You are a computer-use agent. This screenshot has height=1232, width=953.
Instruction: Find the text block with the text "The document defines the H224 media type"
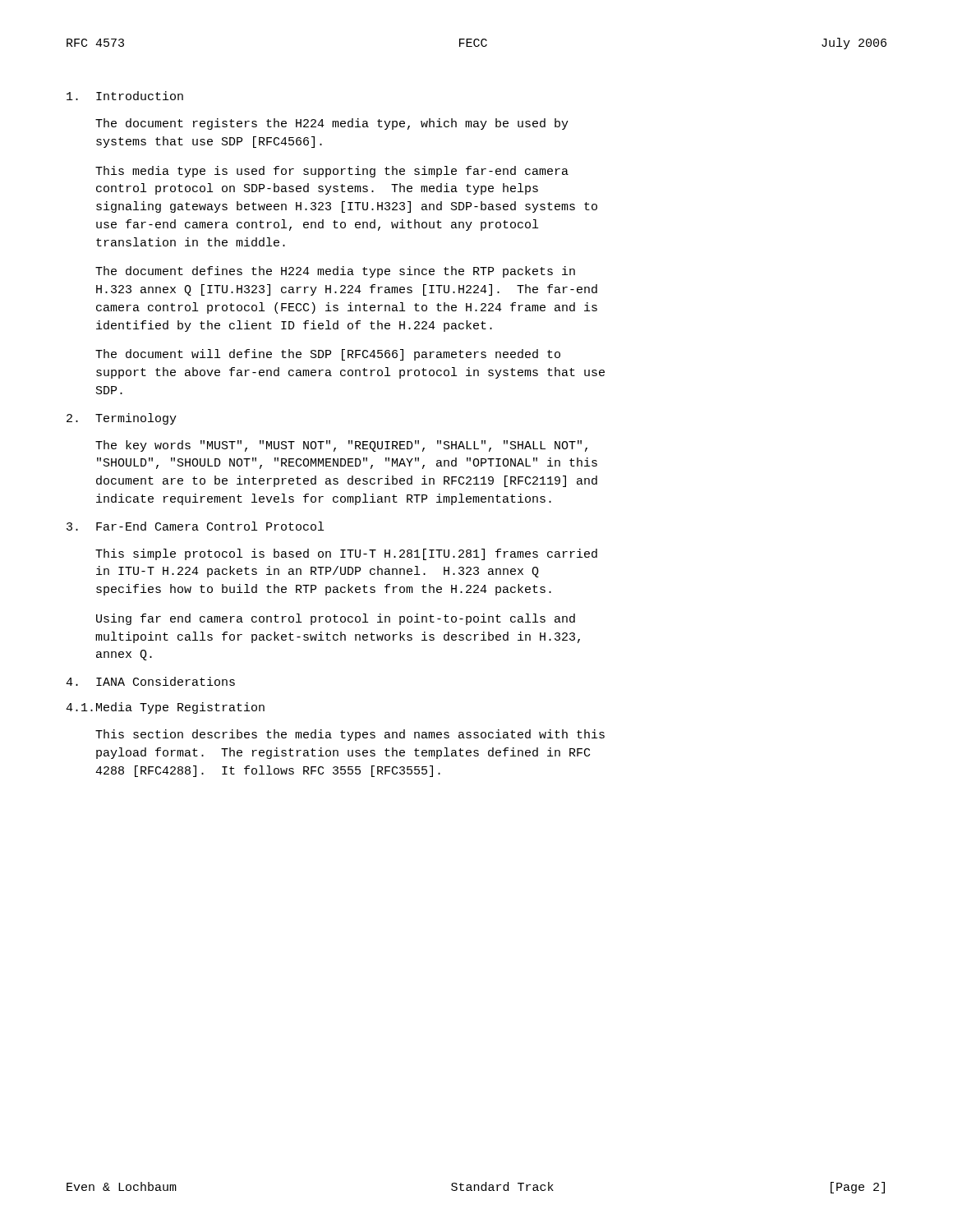(347, 299)
